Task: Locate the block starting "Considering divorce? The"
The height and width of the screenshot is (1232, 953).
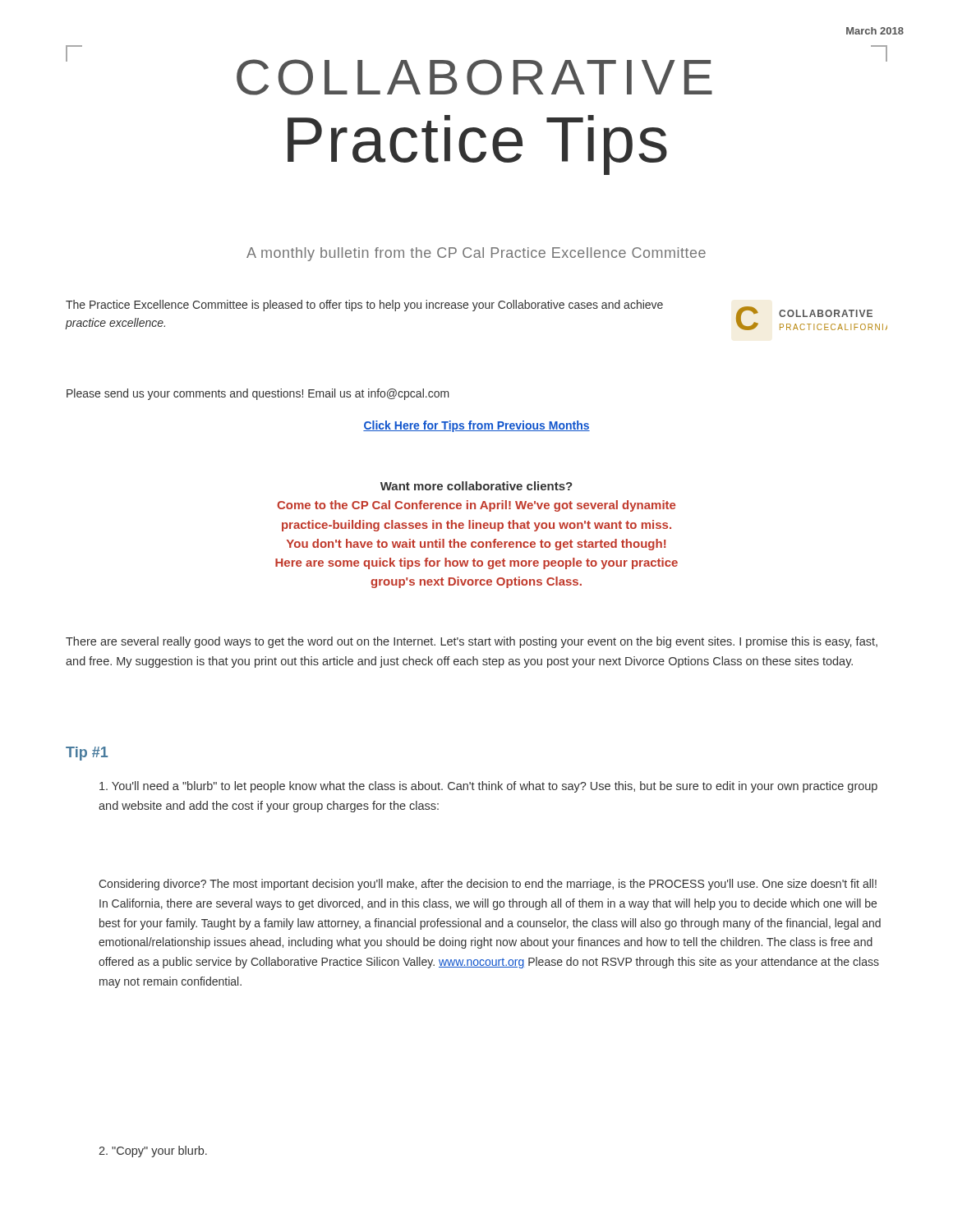Action: pos(490,933)
